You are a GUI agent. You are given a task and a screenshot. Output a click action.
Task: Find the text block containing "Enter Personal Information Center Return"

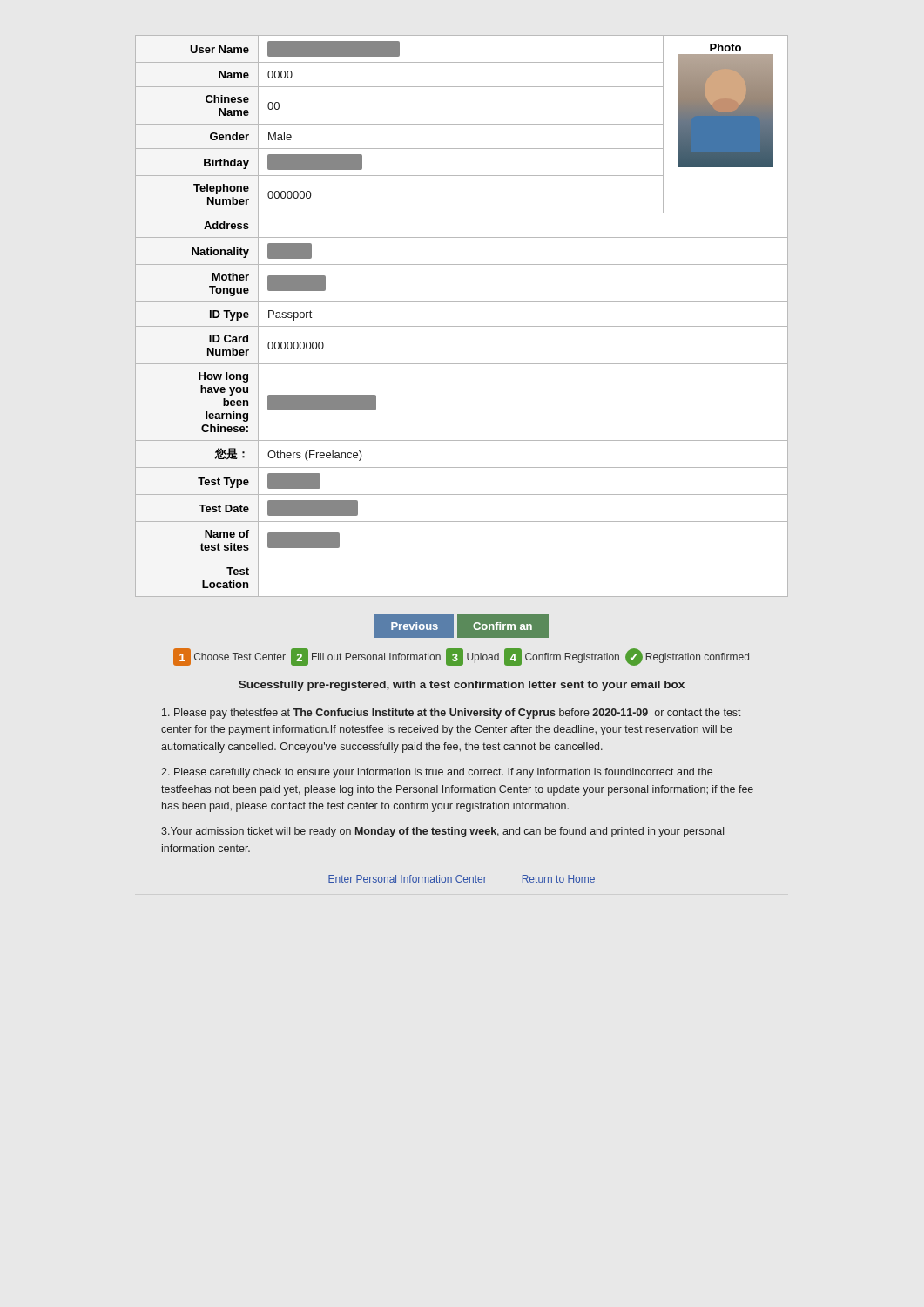pos(462,879)
